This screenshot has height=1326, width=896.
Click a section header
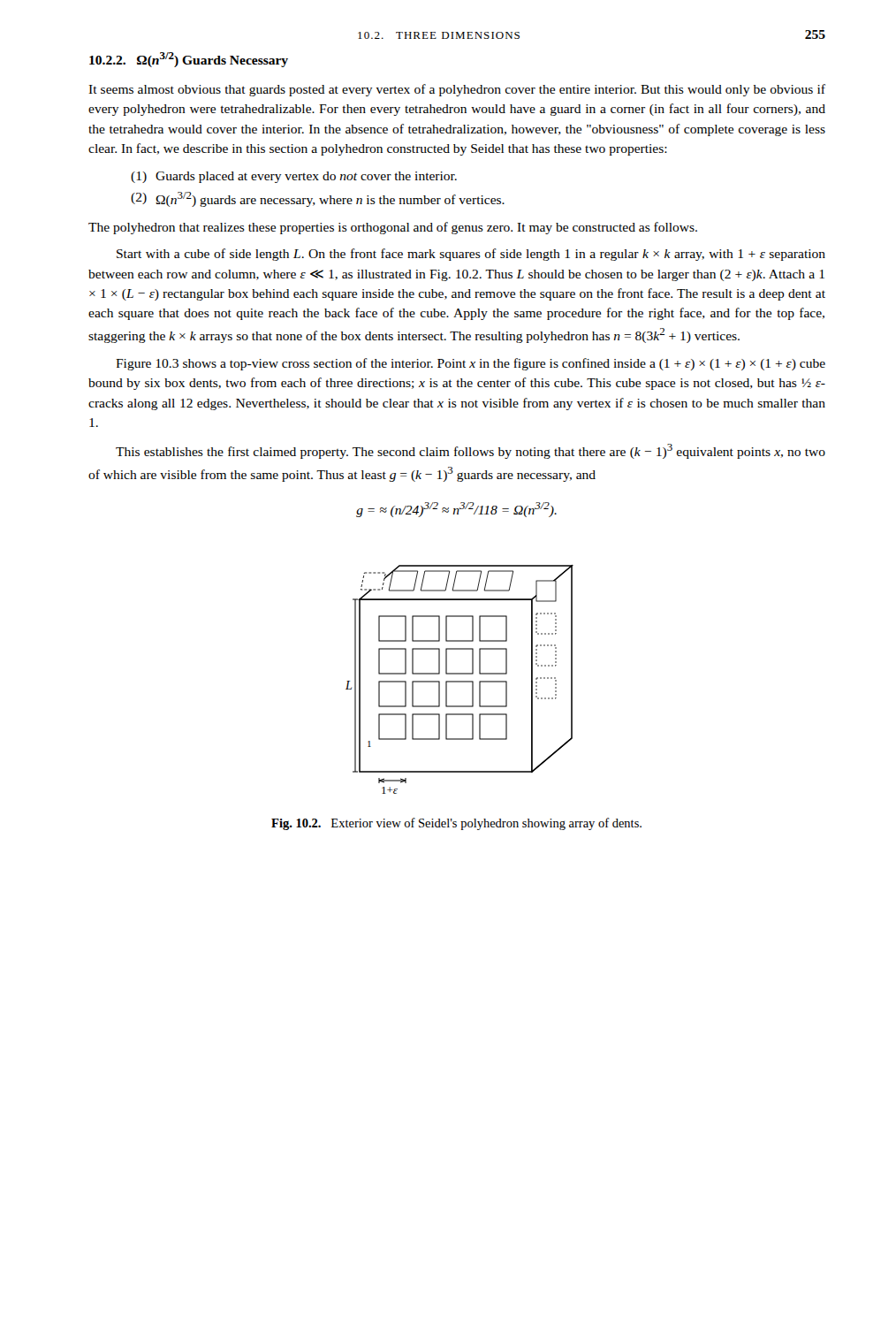click(188, 58)
